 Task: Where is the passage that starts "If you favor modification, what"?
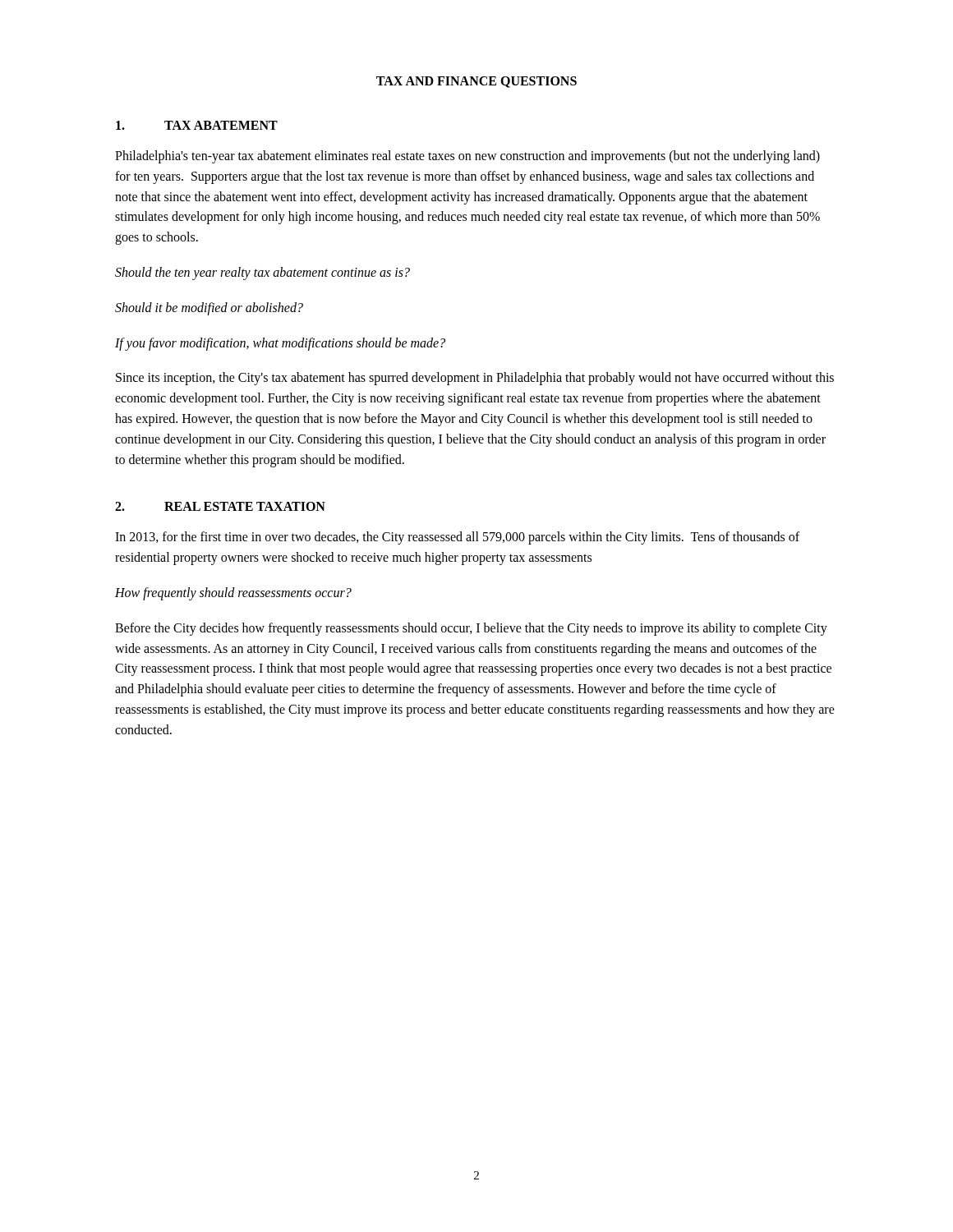pyautogui.click(x=280, y=343)
